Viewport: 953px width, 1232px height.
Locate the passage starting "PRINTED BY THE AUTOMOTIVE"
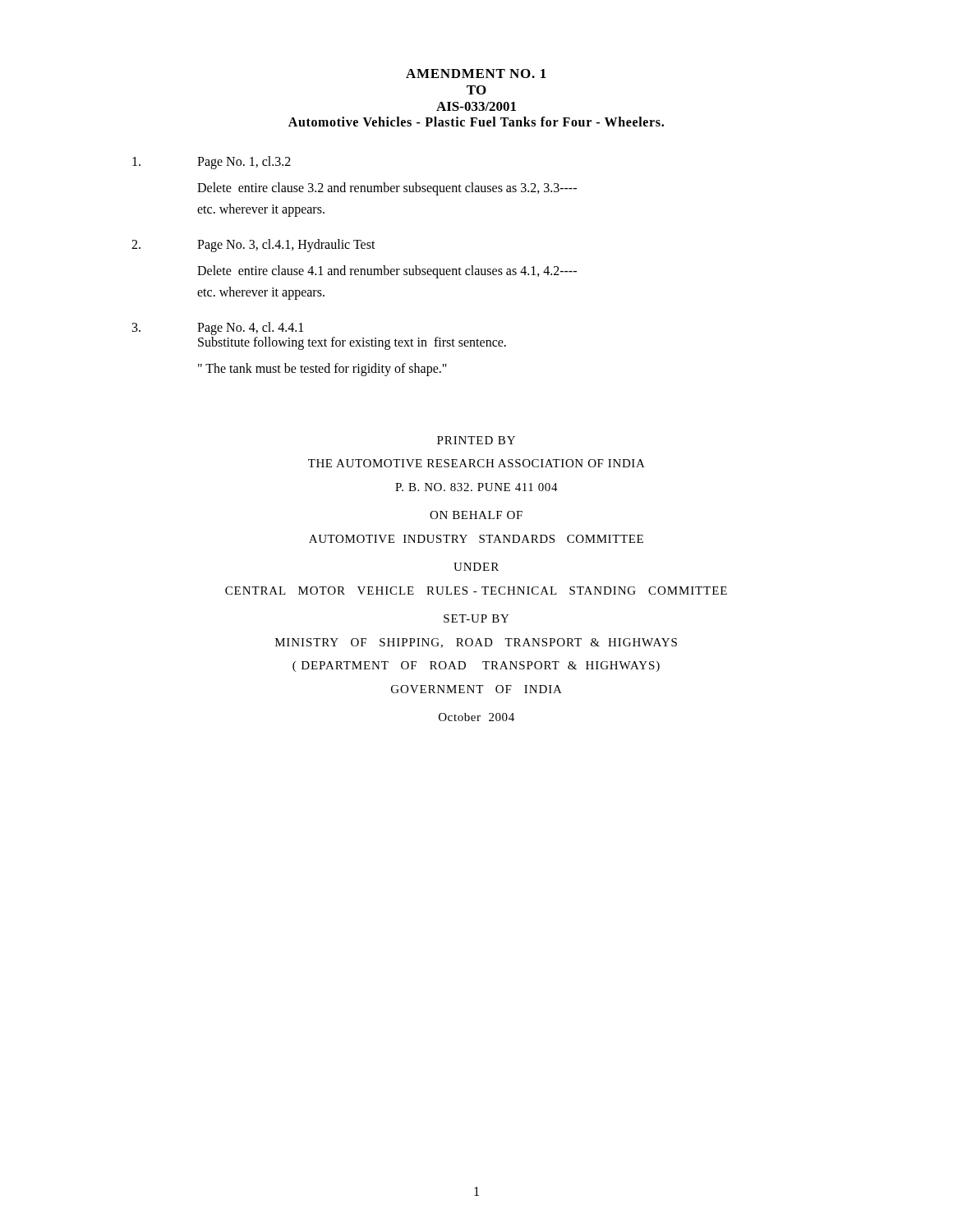pyautogui.click(x=476, y=579)
